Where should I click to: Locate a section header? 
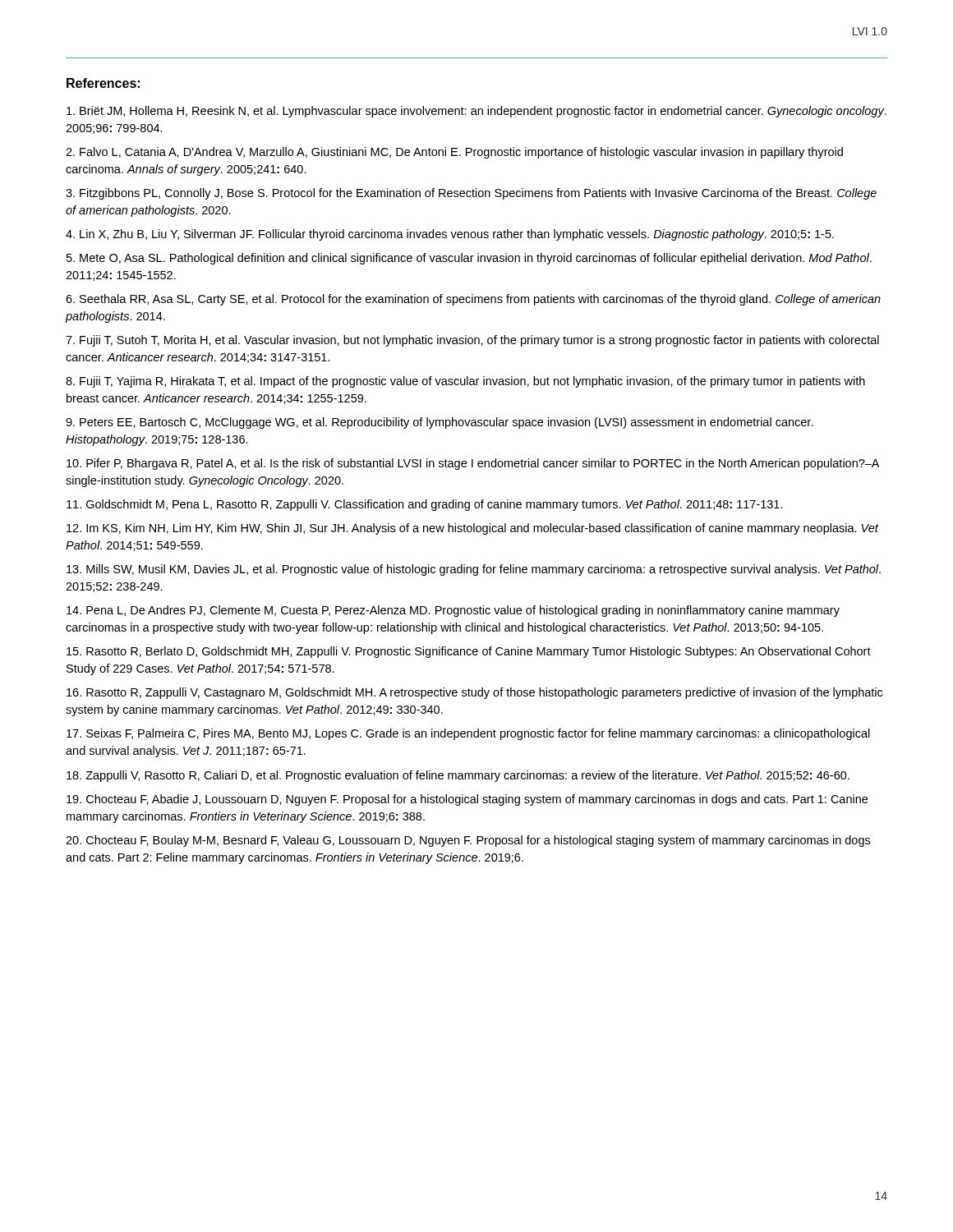[103, 83]
